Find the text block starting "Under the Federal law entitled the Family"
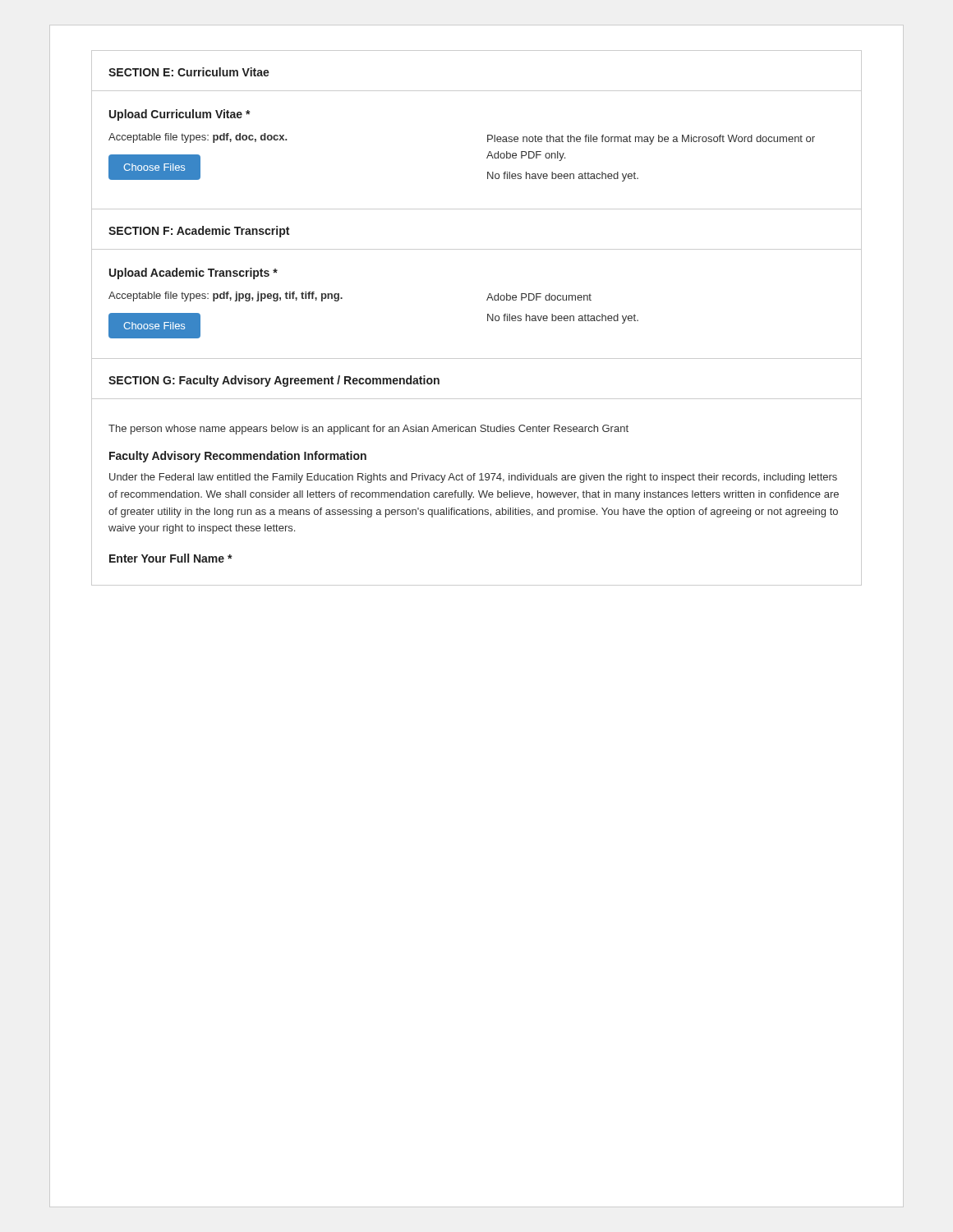This screenshot has height=1232, width=953. (x=474, y=502)
